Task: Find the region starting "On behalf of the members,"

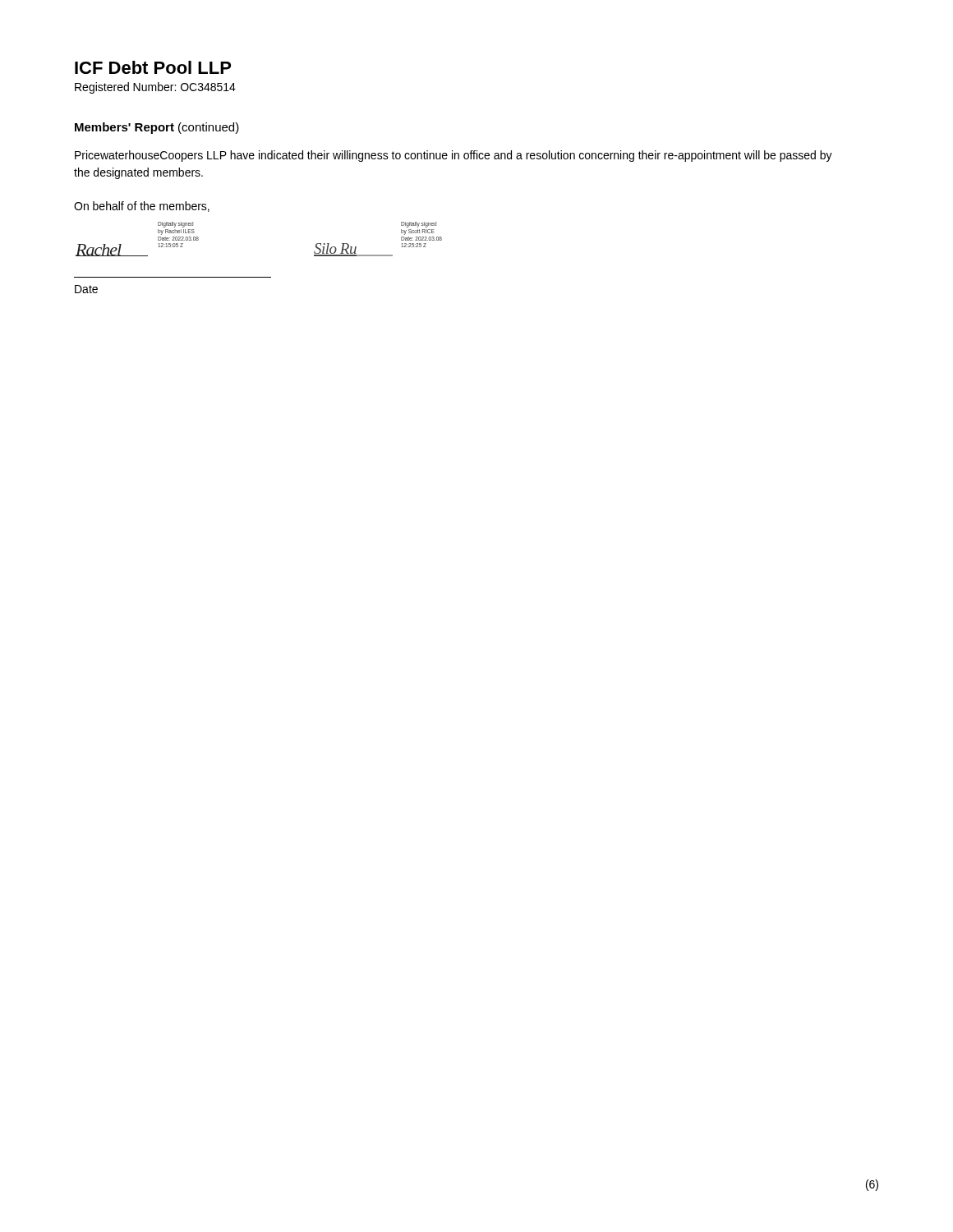Action: [142, 206]
